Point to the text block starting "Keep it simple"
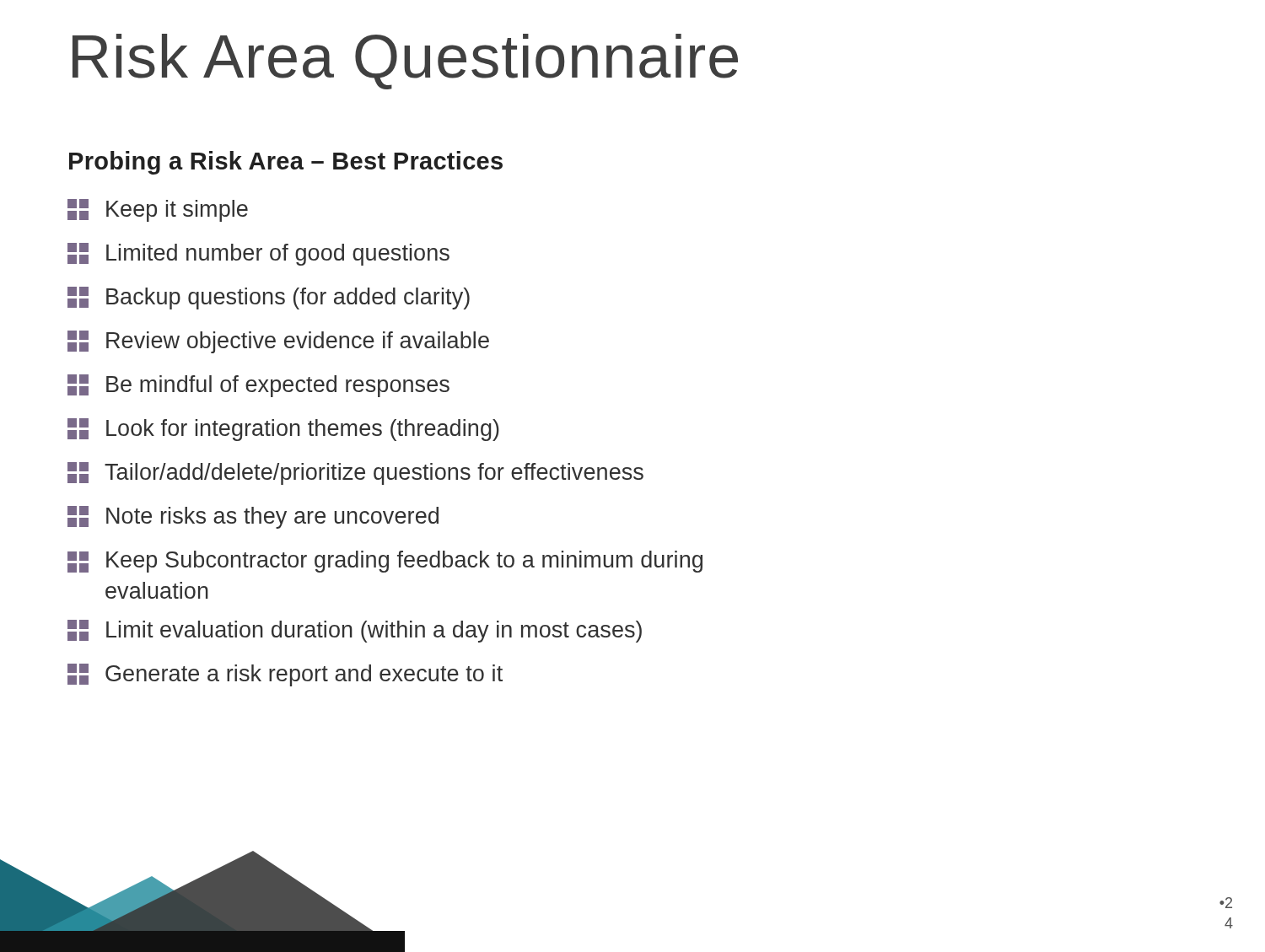Image resolution: width=1265 pixels, height=952 pixels. click(x=158, y=210)
